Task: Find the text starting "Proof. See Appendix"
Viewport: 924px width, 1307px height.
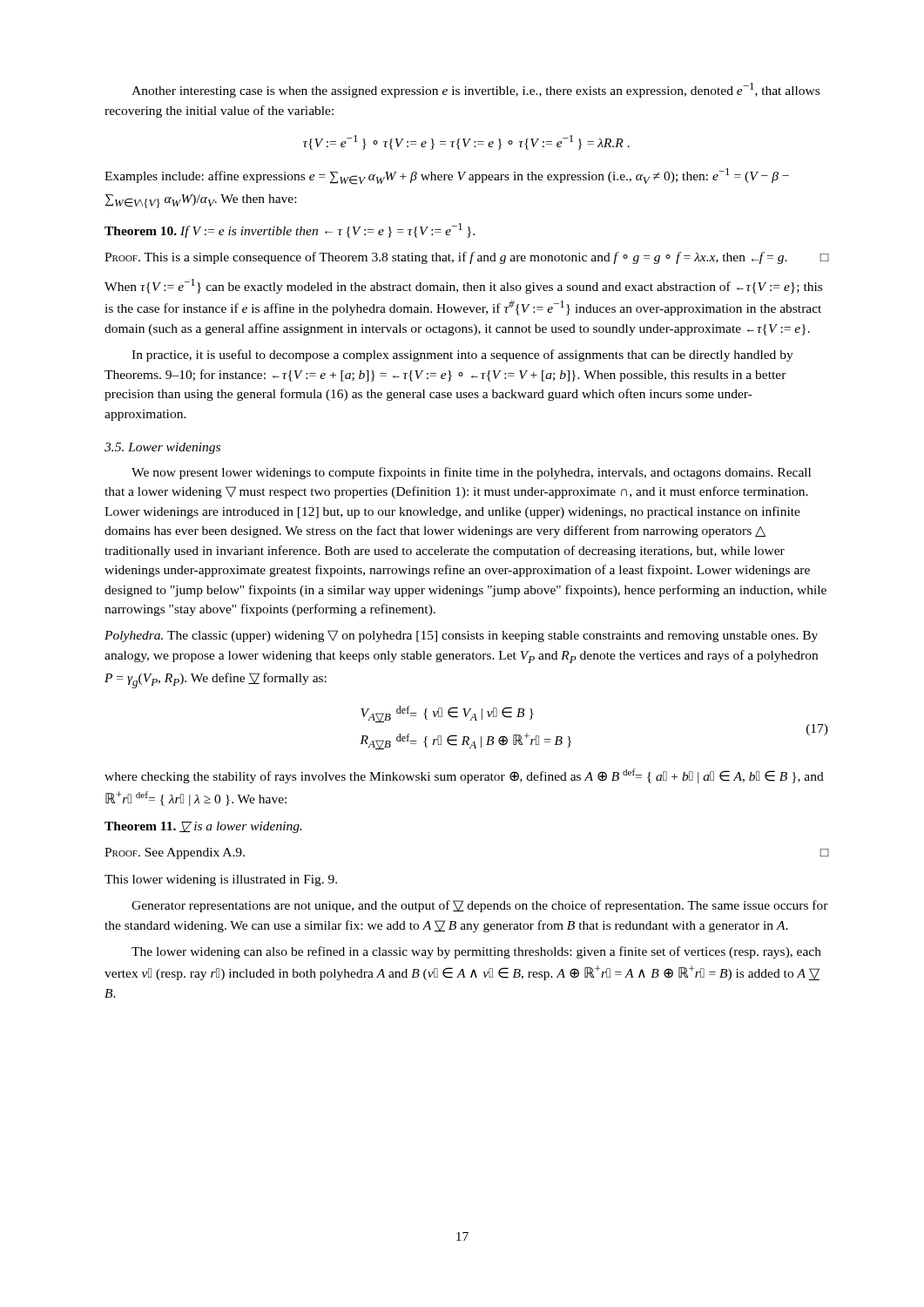Action: (x=177, y=853)
